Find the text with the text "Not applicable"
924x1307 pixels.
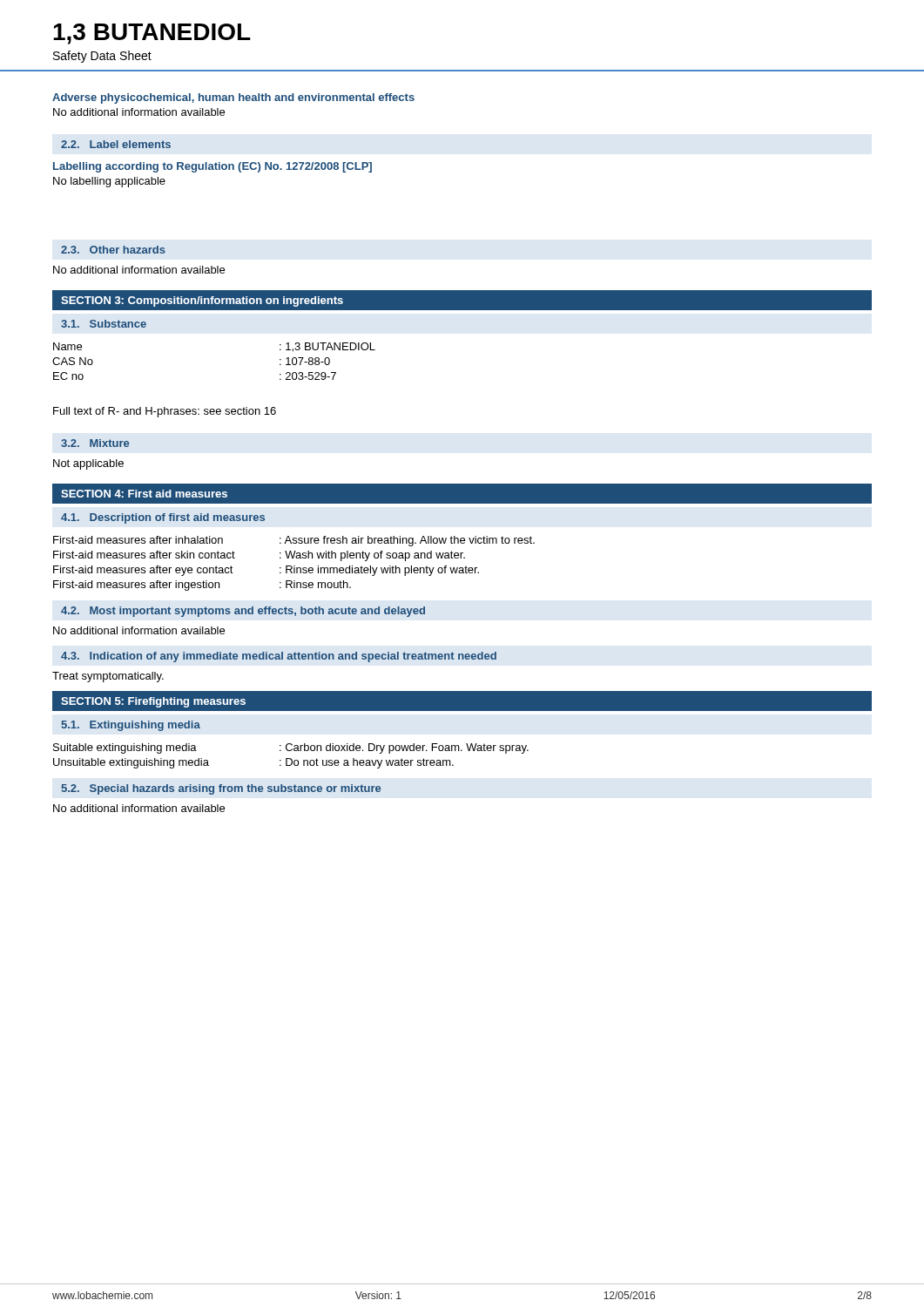(x=88, y=463)
